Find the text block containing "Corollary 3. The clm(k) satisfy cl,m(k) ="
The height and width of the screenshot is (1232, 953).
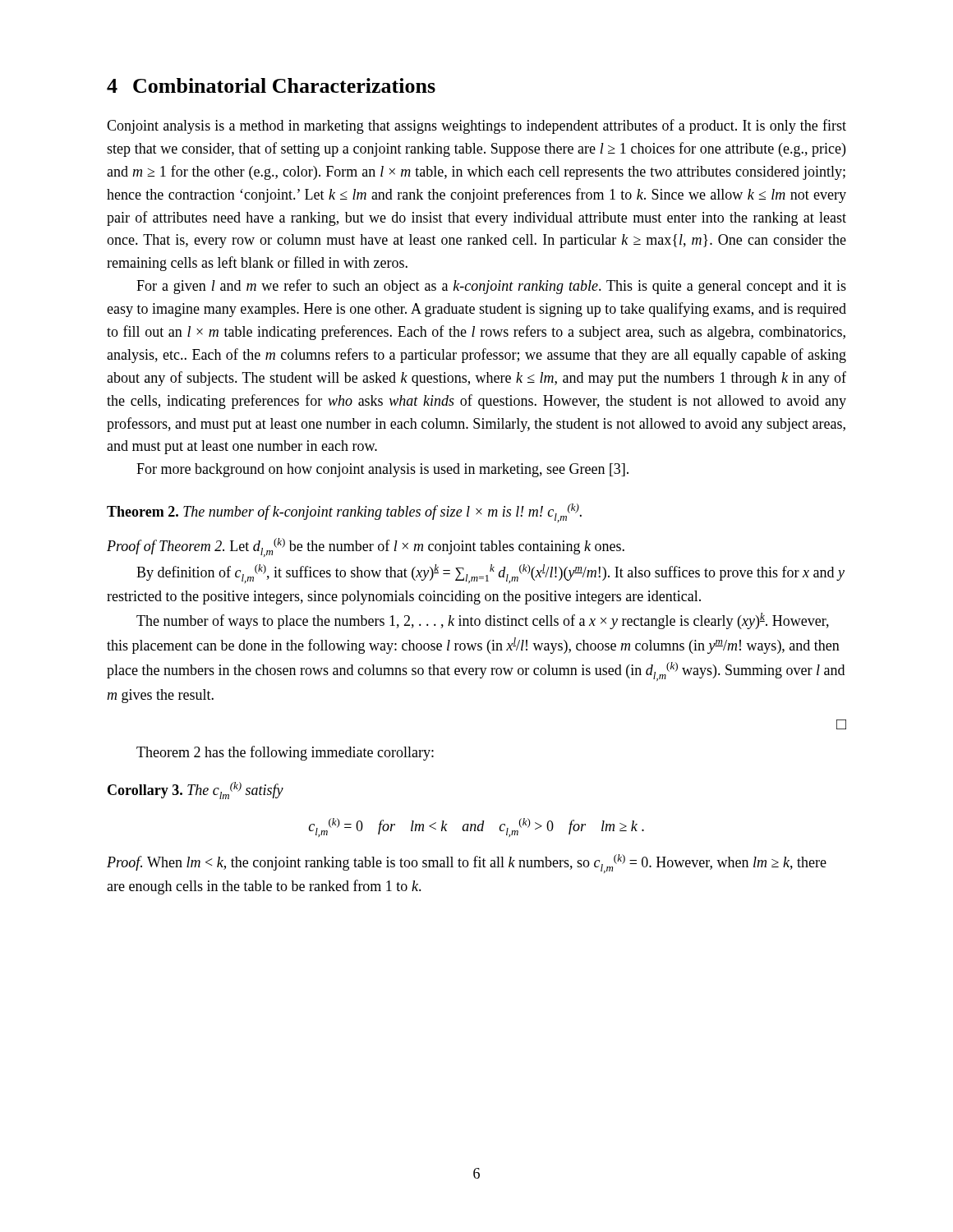point(476,810)
